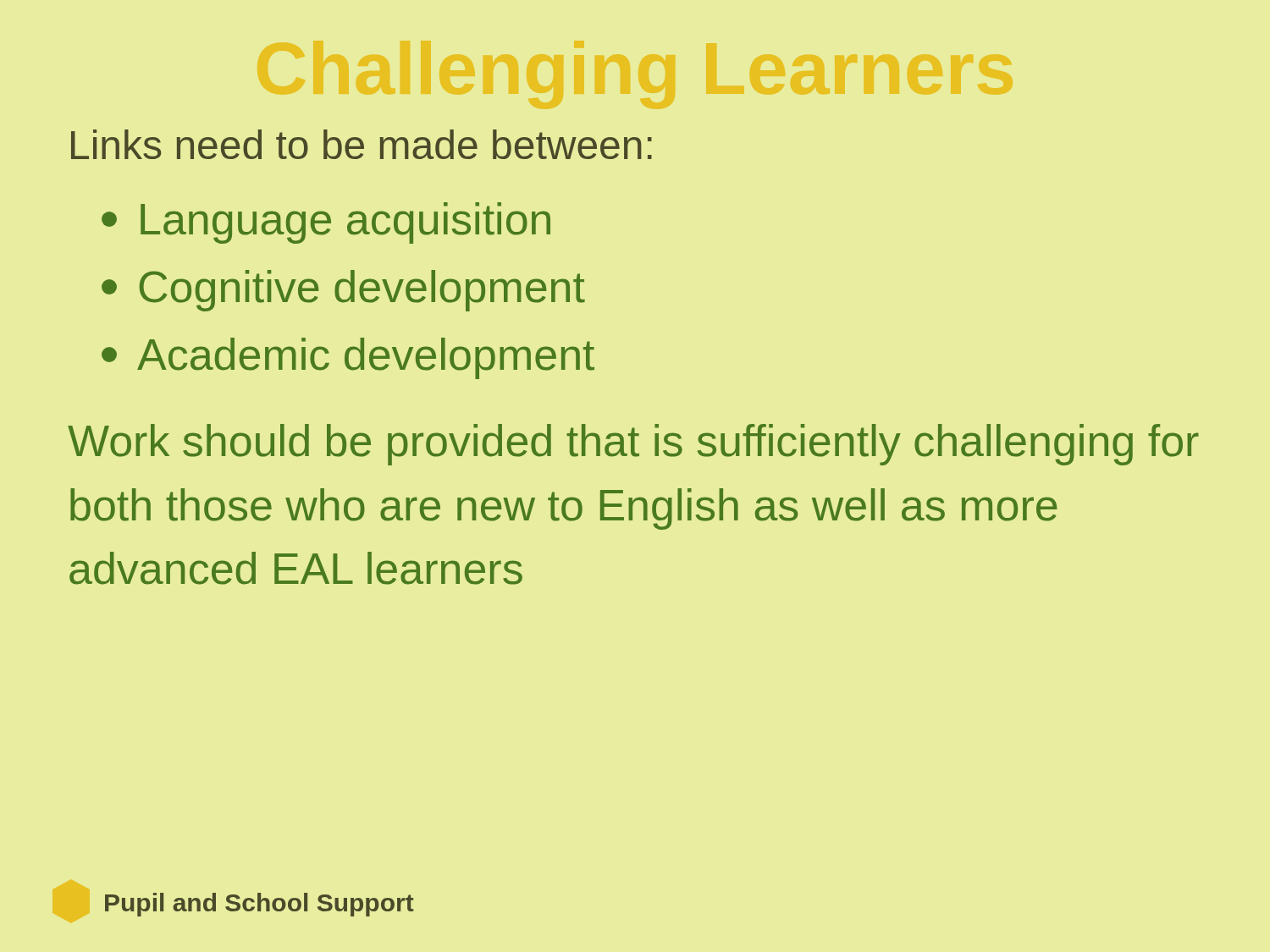Locate the text that says "Links need to be made between:"
Image resolution: width=1270 pixels, height=952 pixels.
tap(635, 146)
